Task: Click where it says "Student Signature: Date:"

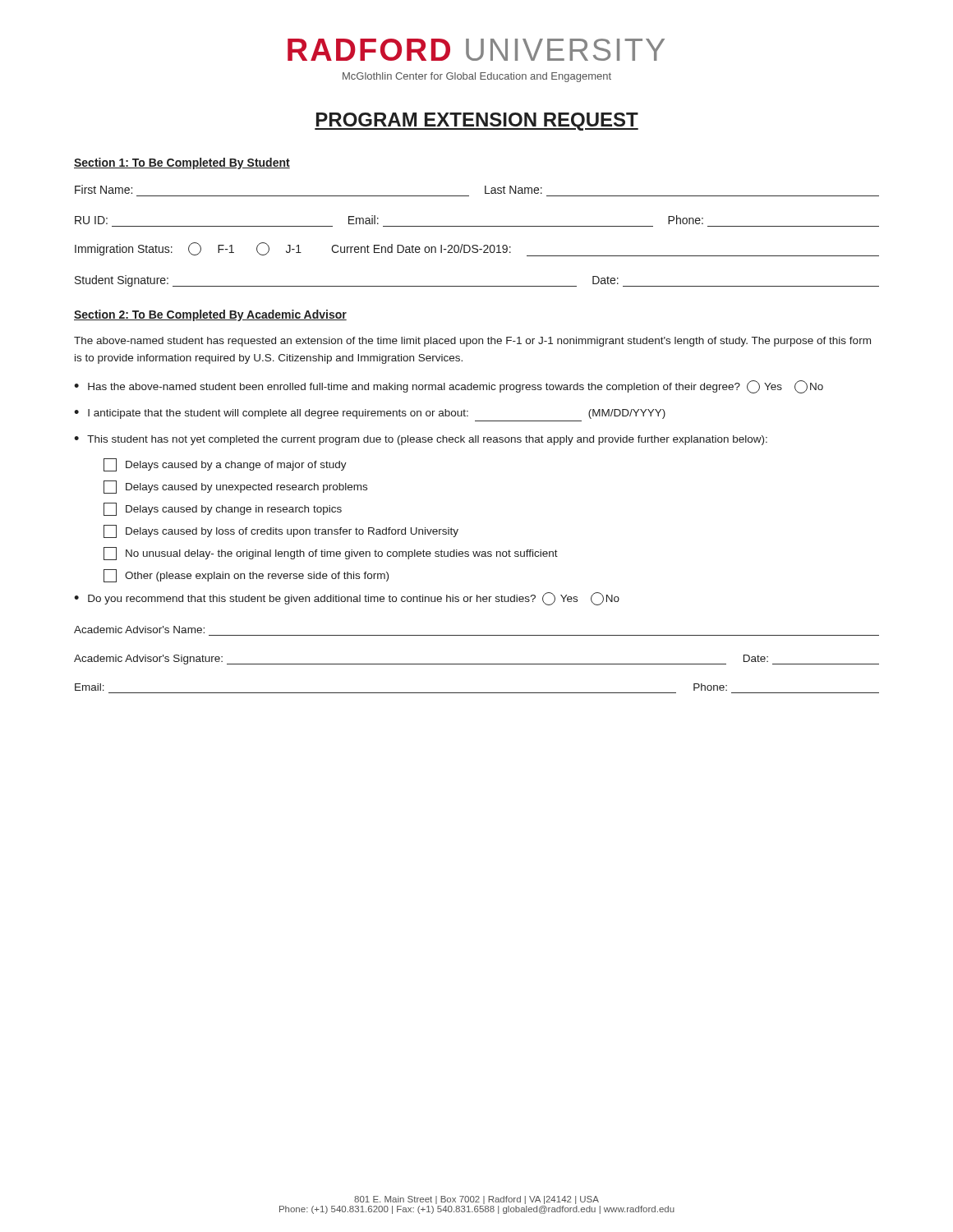Action: (476, 279)
